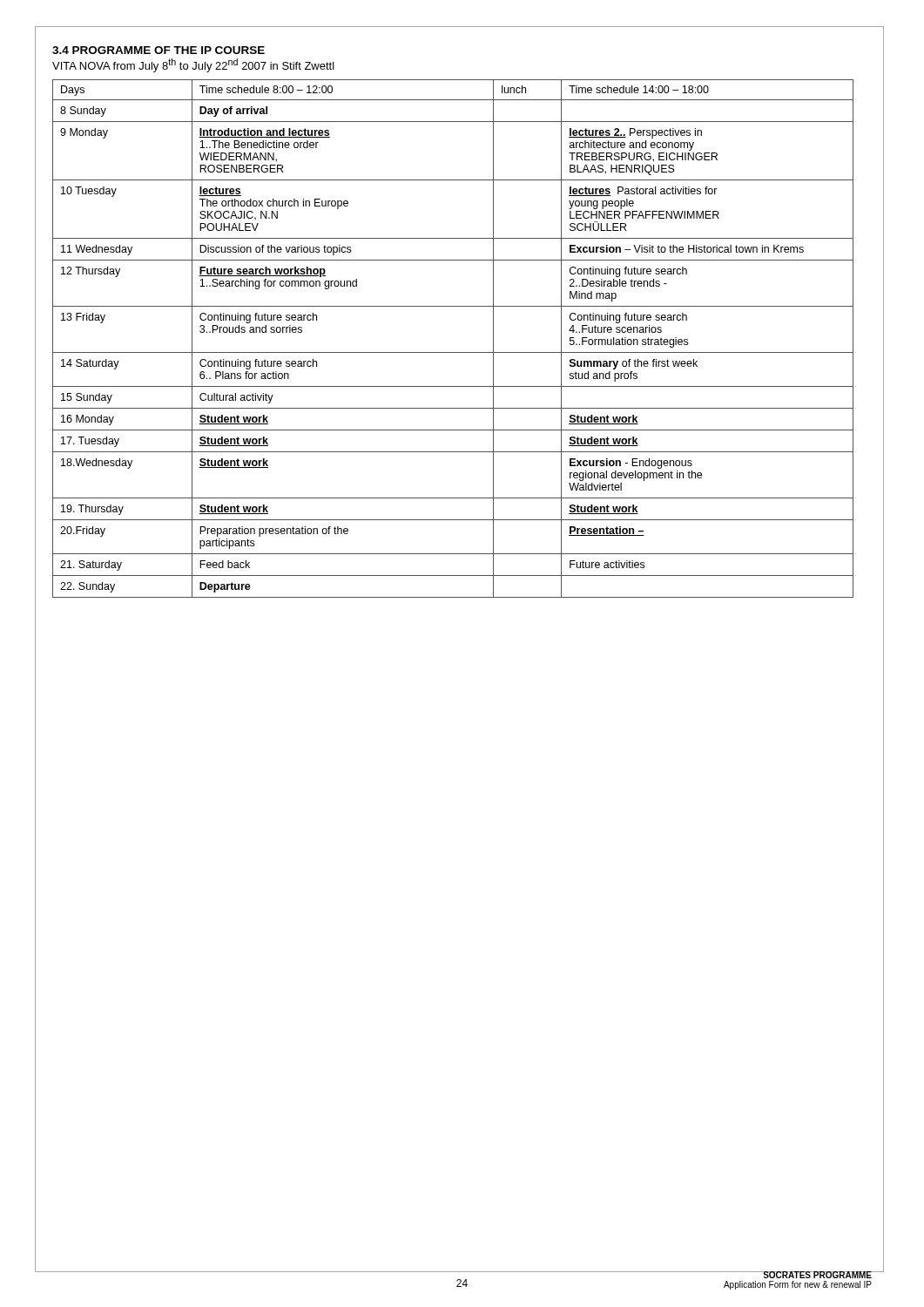924x1307 pixels.
Task: Click on the table containing "12 Thursday"
Action: 462,339
